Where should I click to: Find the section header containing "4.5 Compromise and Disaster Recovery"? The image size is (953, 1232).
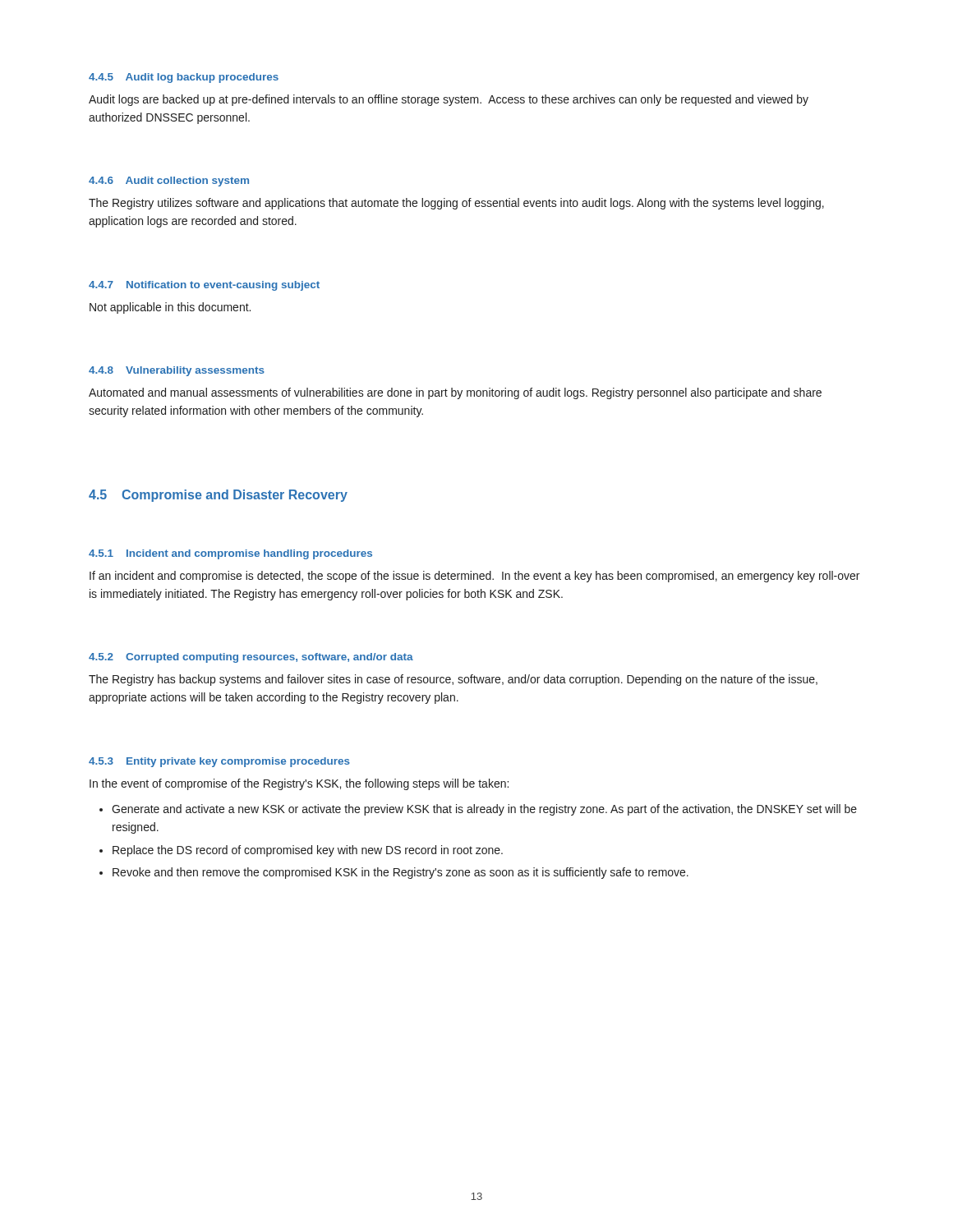pyautogui.click(x=218, y=495)
